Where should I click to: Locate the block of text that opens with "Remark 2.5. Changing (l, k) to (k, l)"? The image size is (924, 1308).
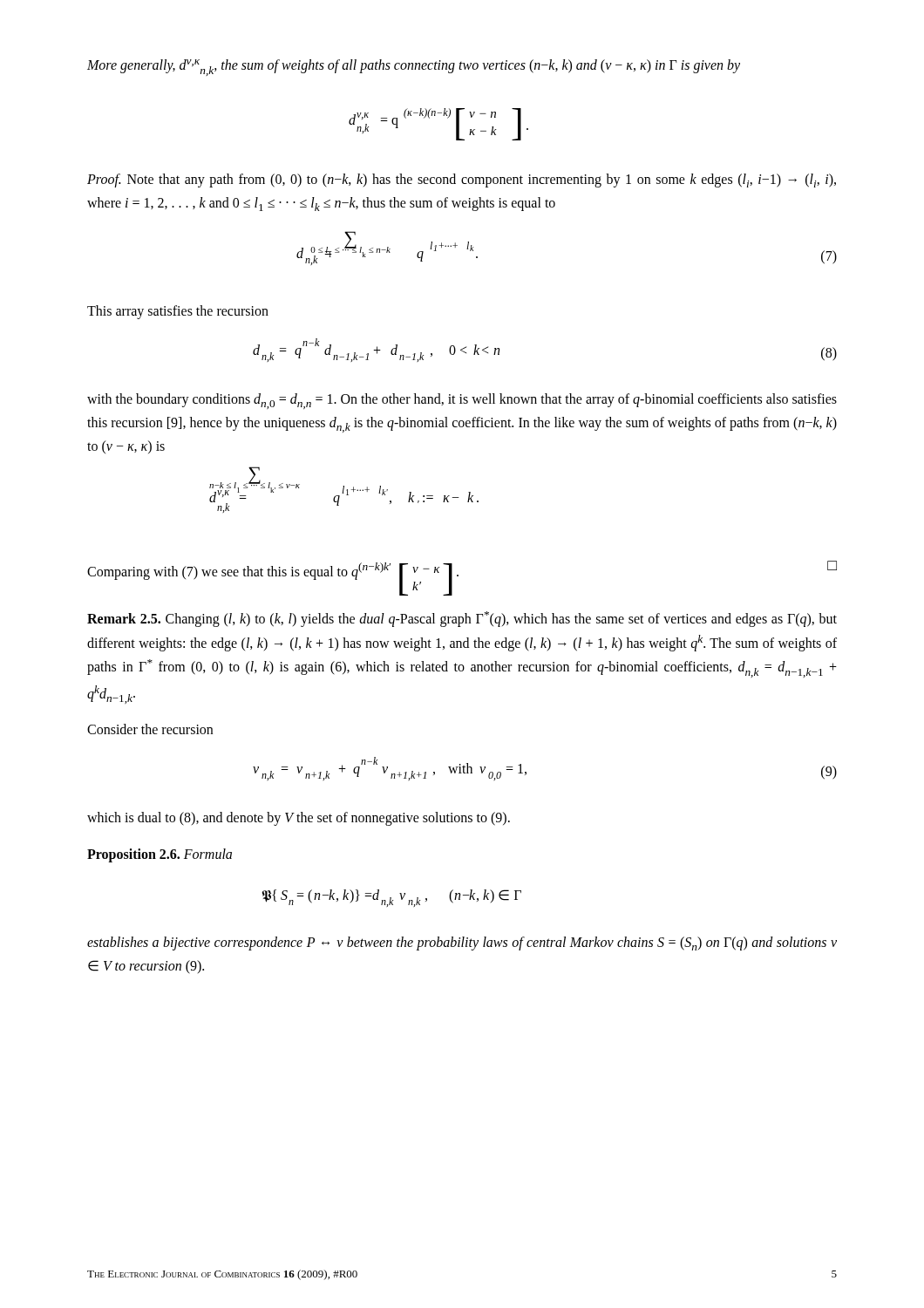pos(462,656)
